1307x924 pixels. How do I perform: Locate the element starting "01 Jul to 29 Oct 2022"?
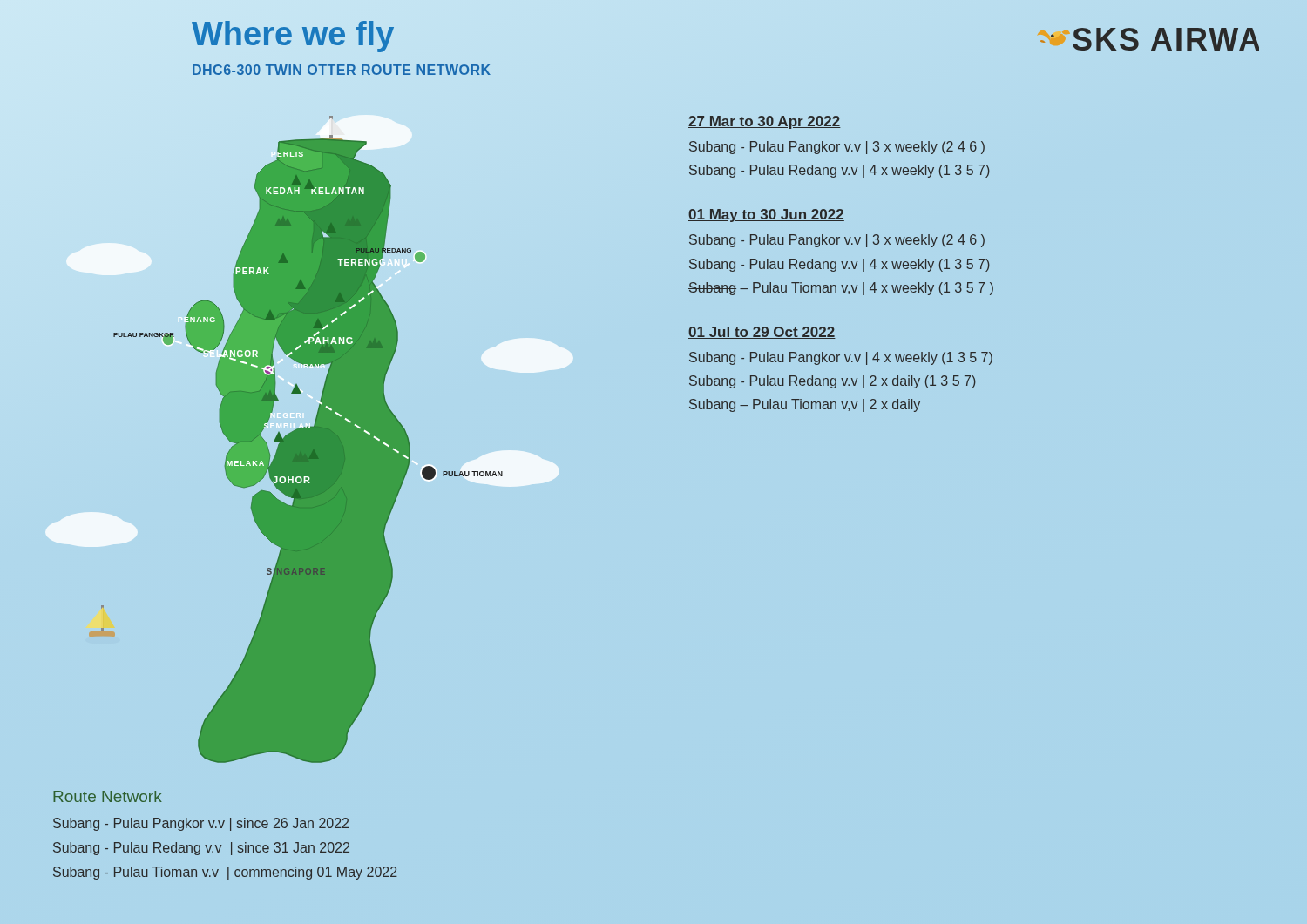[985, 370]
